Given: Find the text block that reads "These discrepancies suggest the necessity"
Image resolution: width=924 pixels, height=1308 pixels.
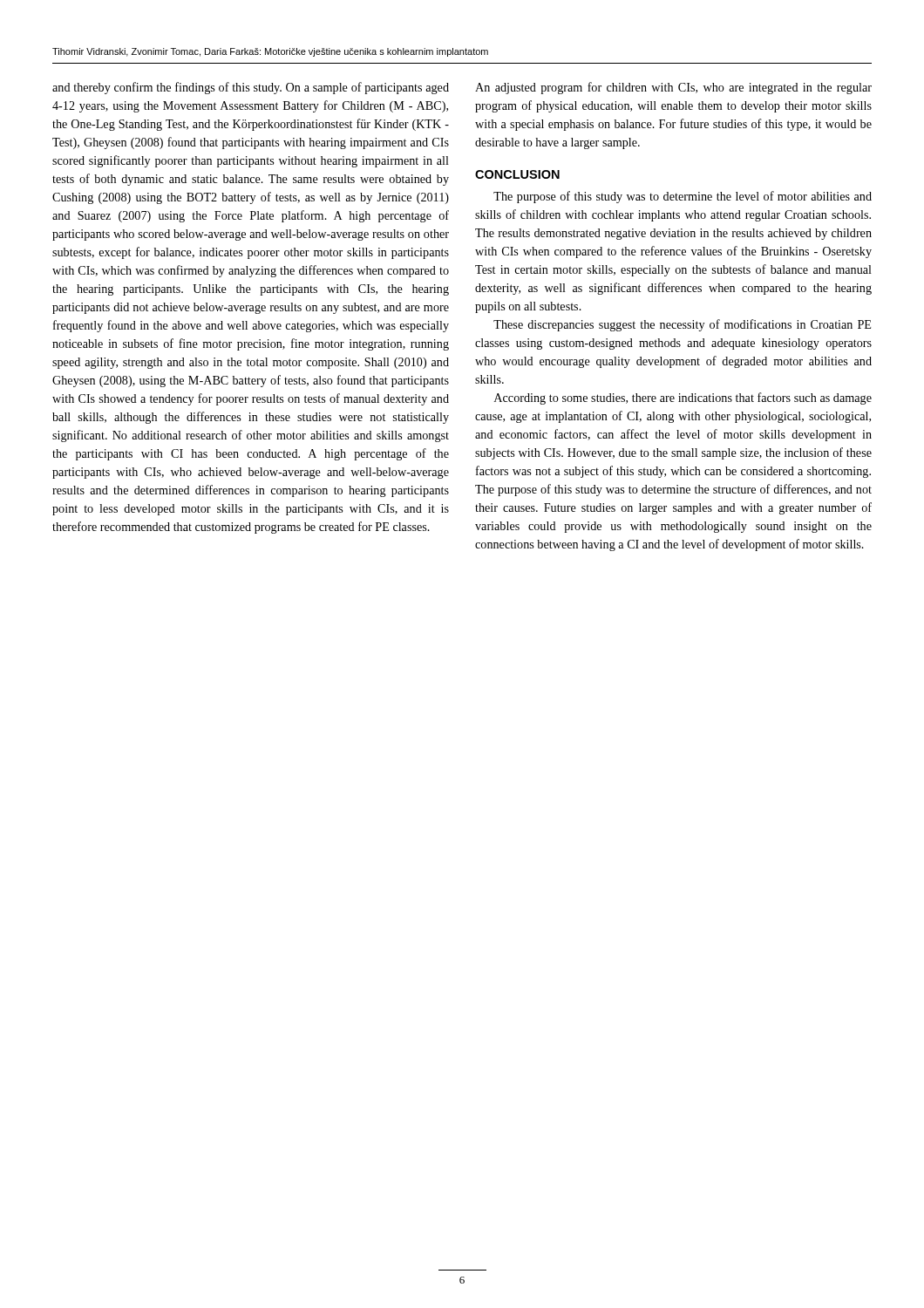Looking at the screenshot, I should 673,353.
